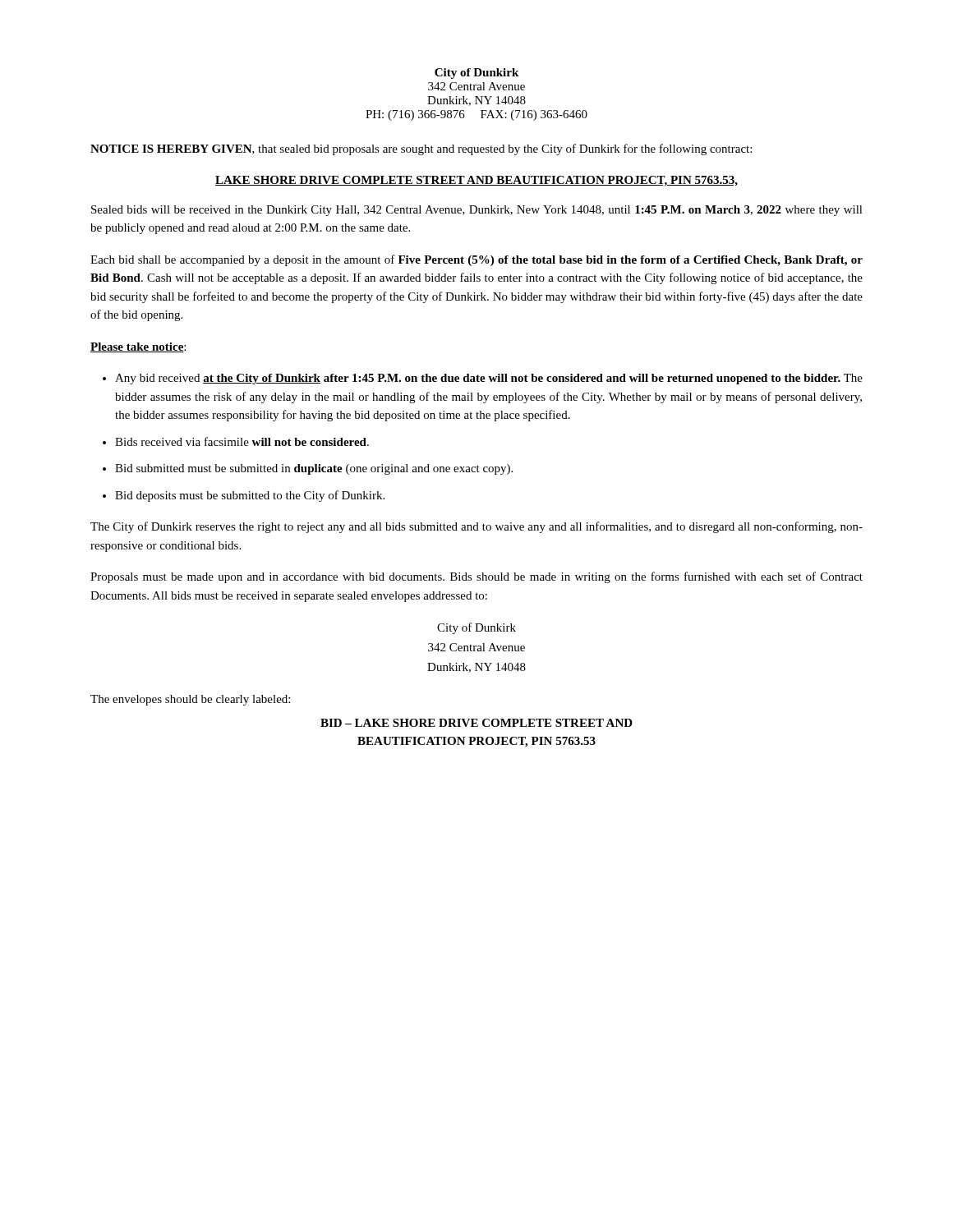Select the text starting "NOTICE IS HEREBY GIVEN, that"
Viewport: 953px width, 1232px height.
476,149
